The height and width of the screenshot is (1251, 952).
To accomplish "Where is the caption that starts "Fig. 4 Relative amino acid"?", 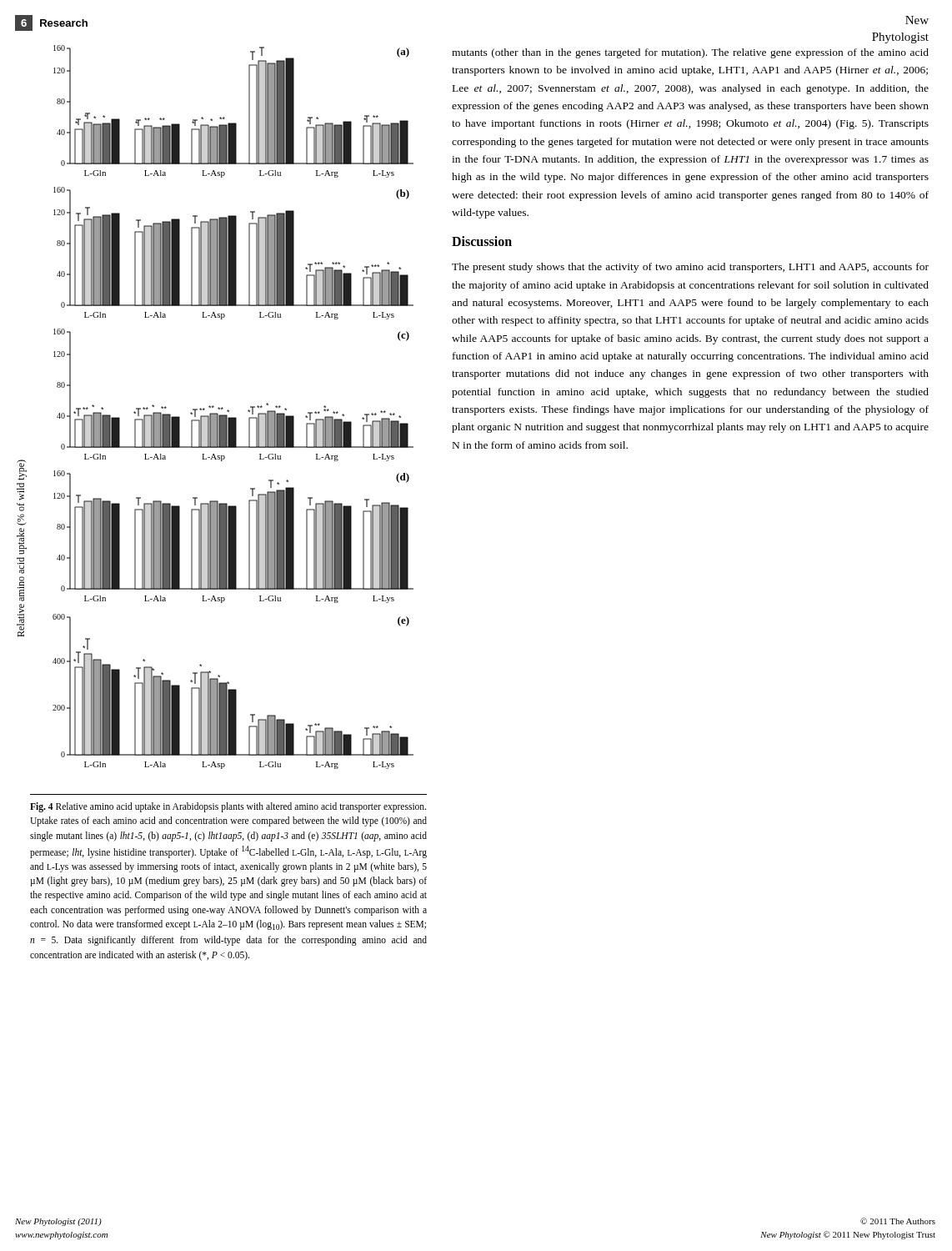I will (228, 881).
